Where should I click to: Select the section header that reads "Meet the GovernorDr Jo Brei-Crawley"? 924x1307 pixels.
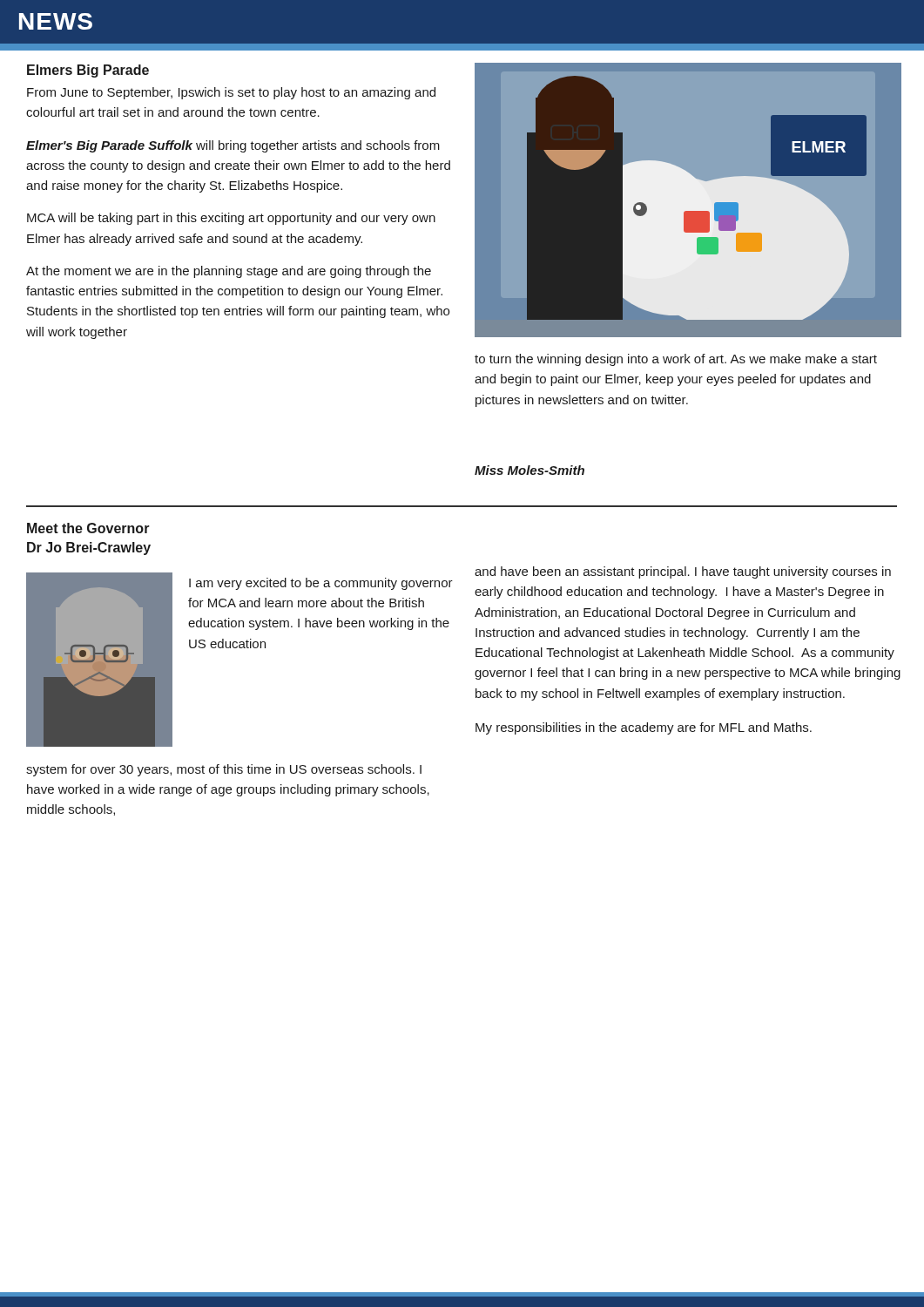pos(88,538)
